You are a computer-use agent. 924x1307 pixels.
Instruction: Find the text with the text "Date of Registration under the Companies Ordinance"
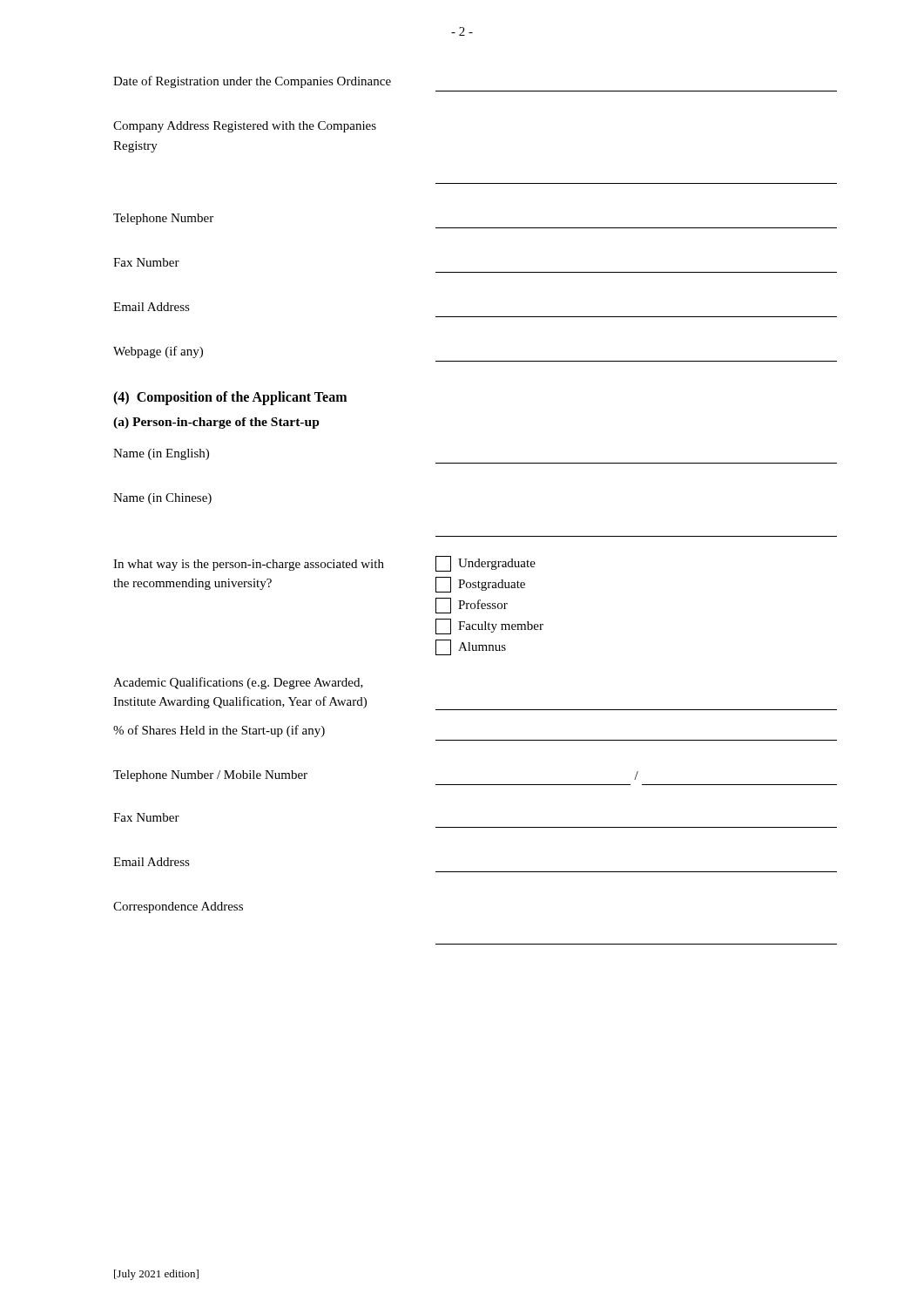pyautogui.click(x=475, y=81)
